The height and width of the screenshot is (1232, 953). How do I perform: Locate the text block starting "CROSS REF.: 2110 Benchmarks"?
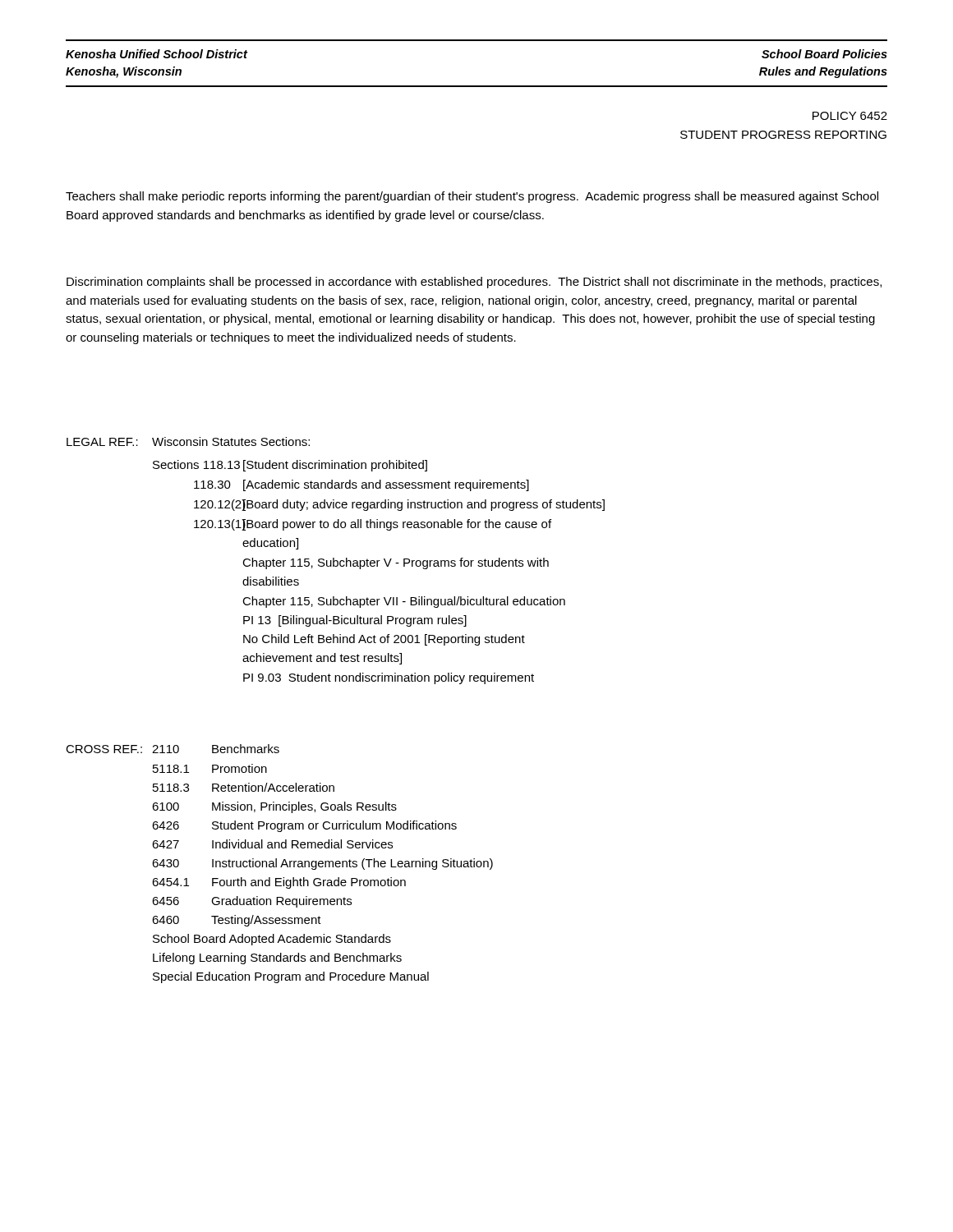[x=173, y=749]
